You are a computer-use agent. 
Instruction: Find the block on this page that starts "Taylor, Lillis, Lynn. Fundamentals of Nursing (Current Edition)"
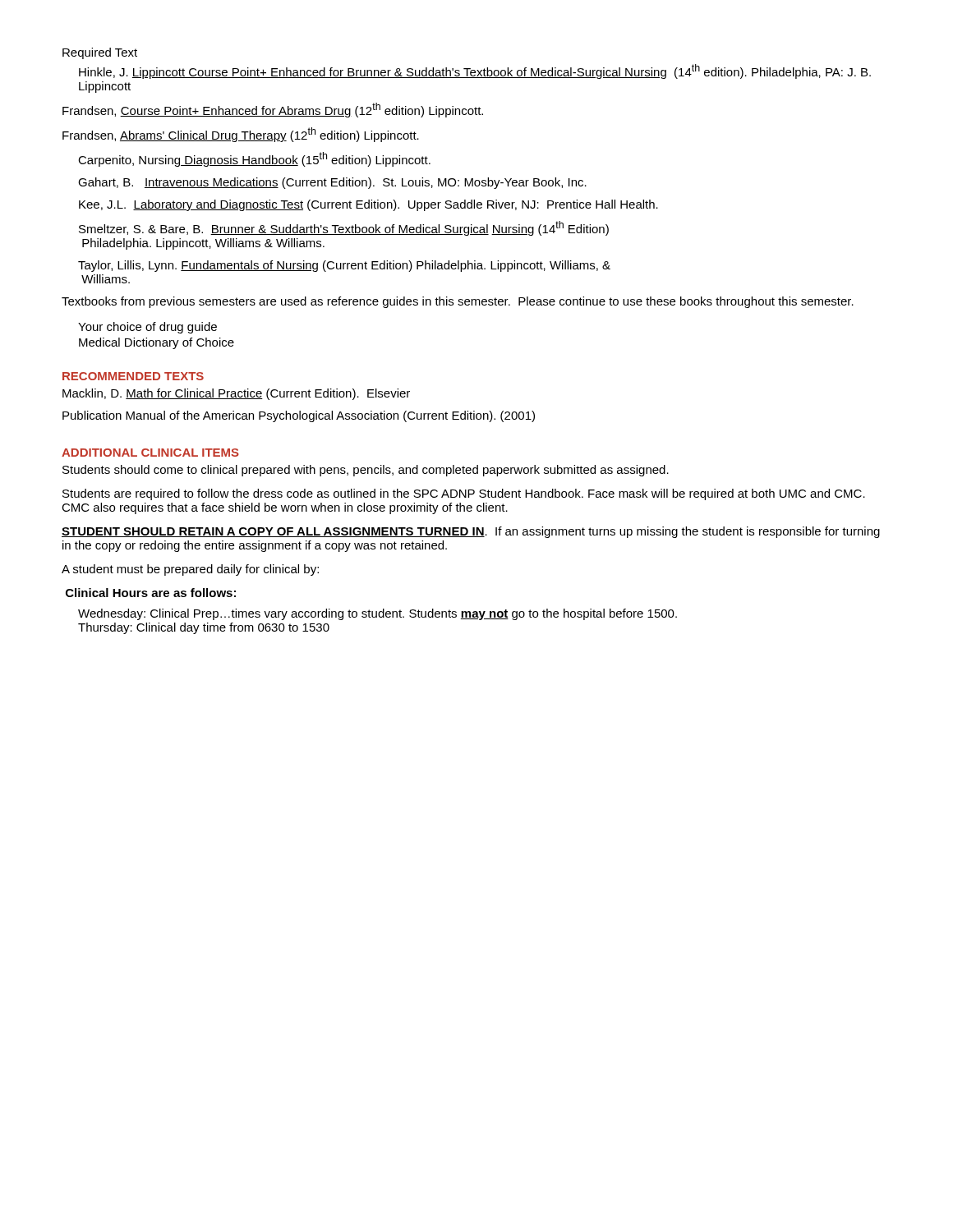(x=344, y=272)
